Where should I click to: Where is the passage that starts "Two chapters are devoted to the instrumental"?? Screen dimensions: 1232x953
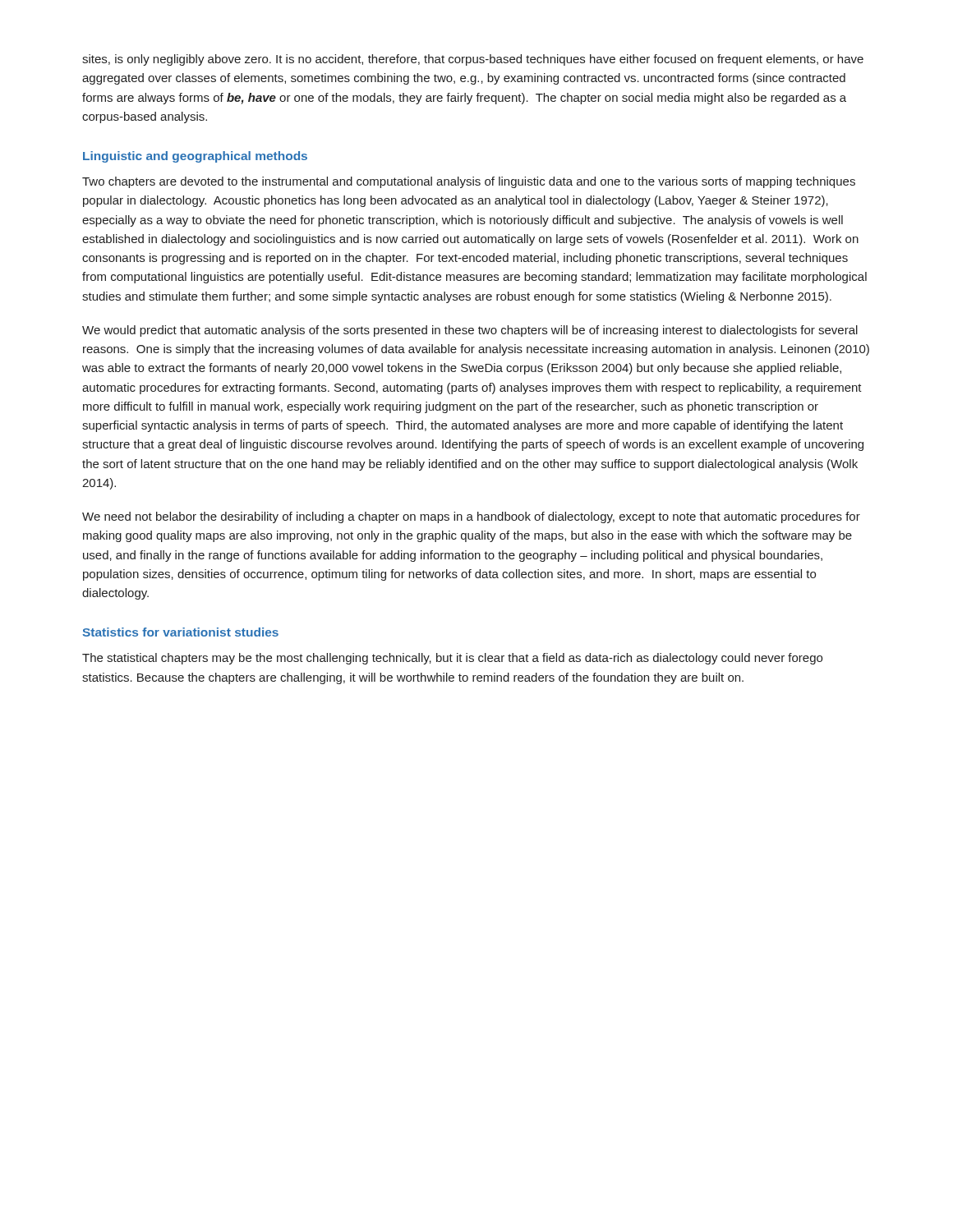tap(475, 238)
